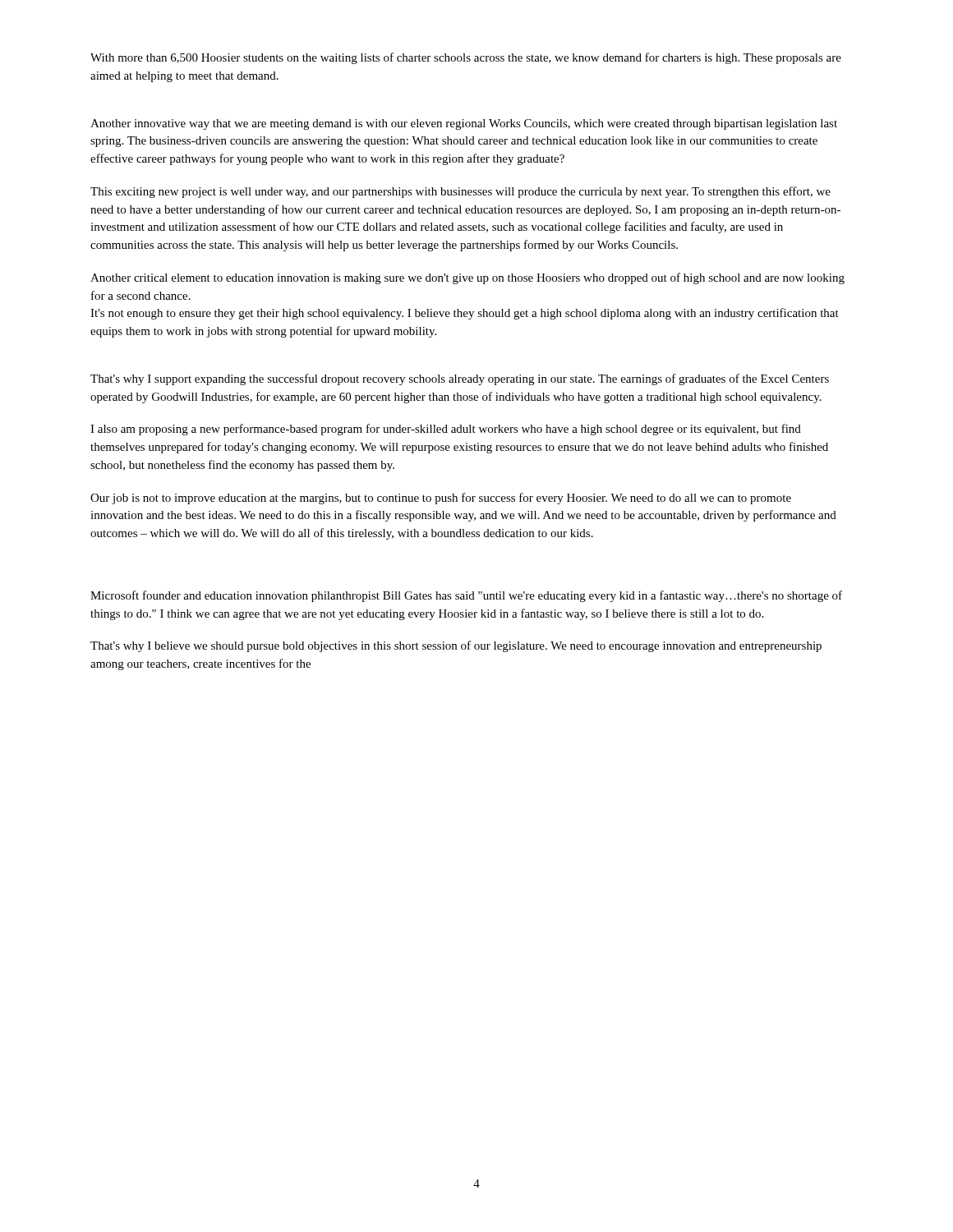Viewport: 953px width, 1232px height.
Task: Where is the passage that starts "That's why I support"?
Action: click(x=460, y=387)
